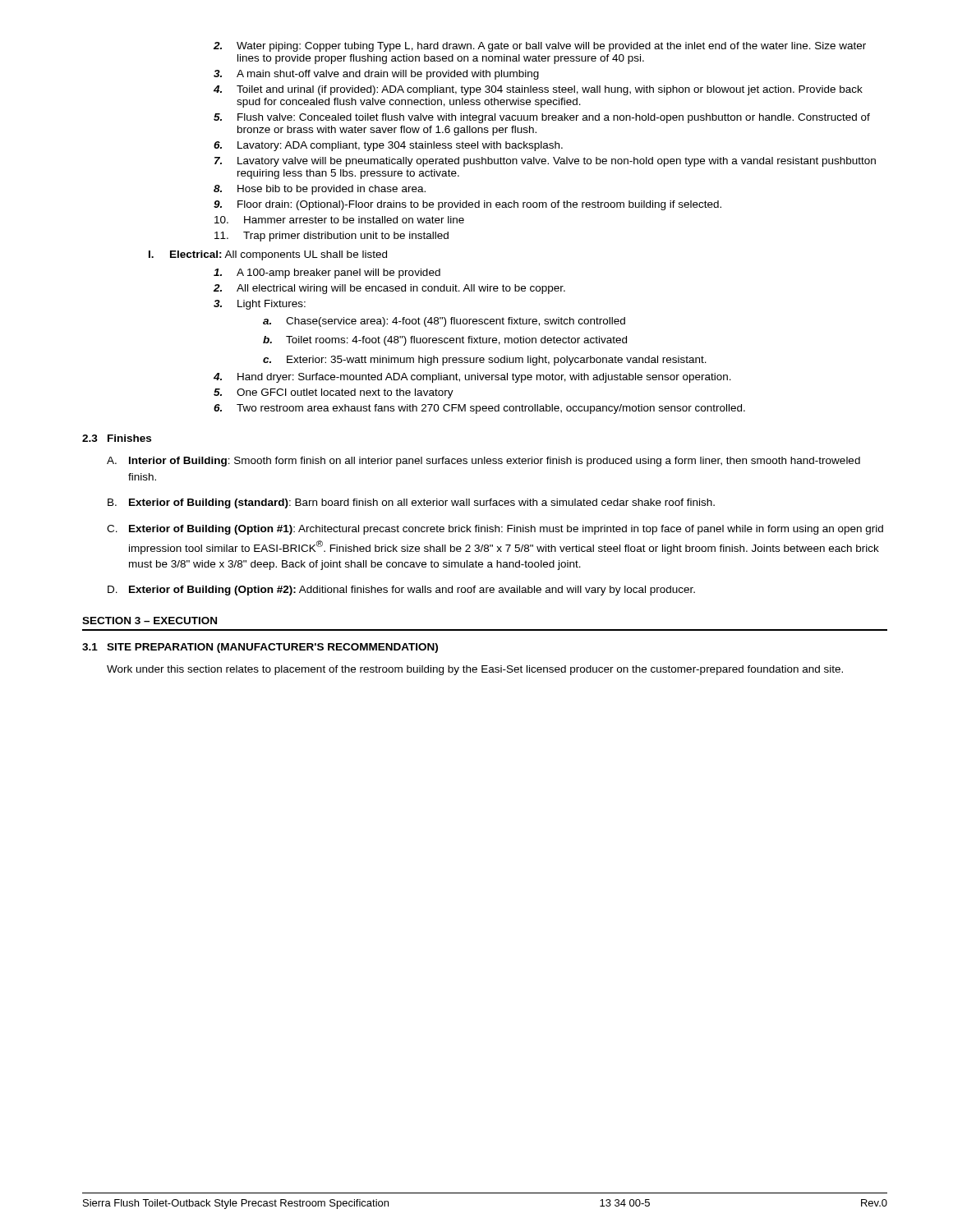This screenshot has width=953, height=1232.
Task: Where is the passage that starts "6. Lavatory: ADA compliant, type 304 stainless steel"?
Action: 550,145
